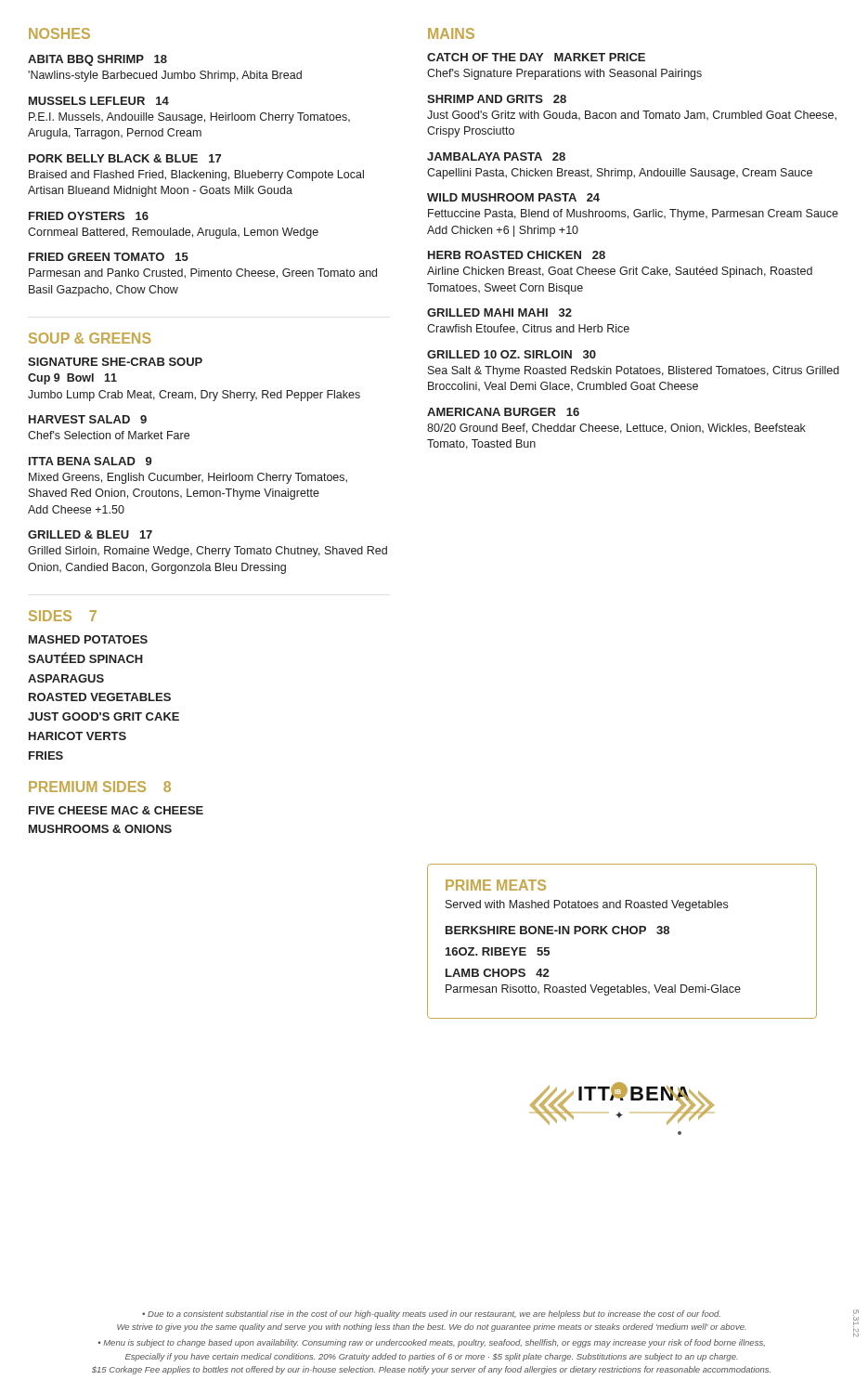
Task: Point to the element starting "SIGNATURE SHE-CRAB SOUP Cup 9 Bowl"
Action: tap(209, 379)
